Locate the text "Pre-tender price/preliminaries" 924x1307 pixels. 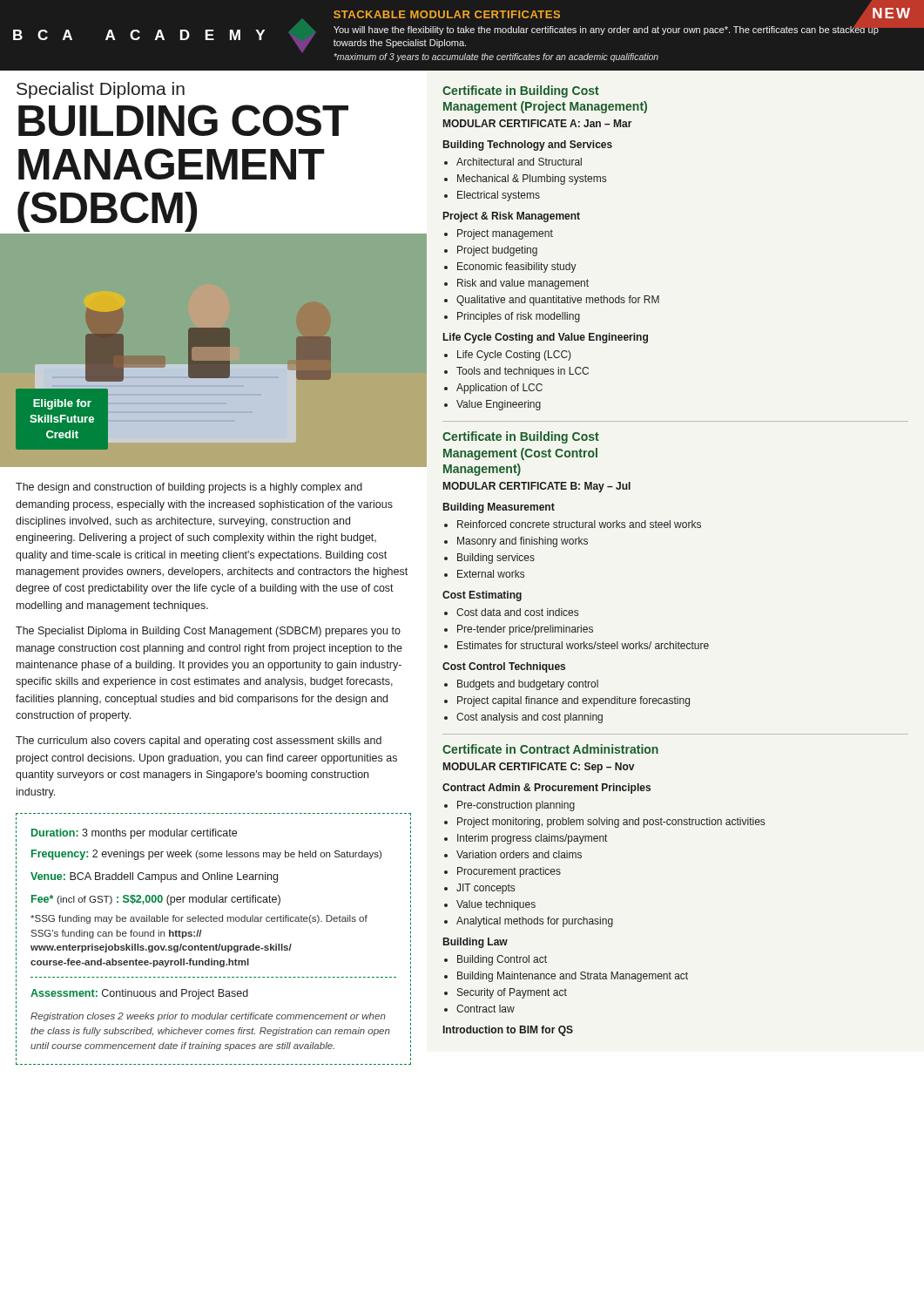tap(525, 629)
